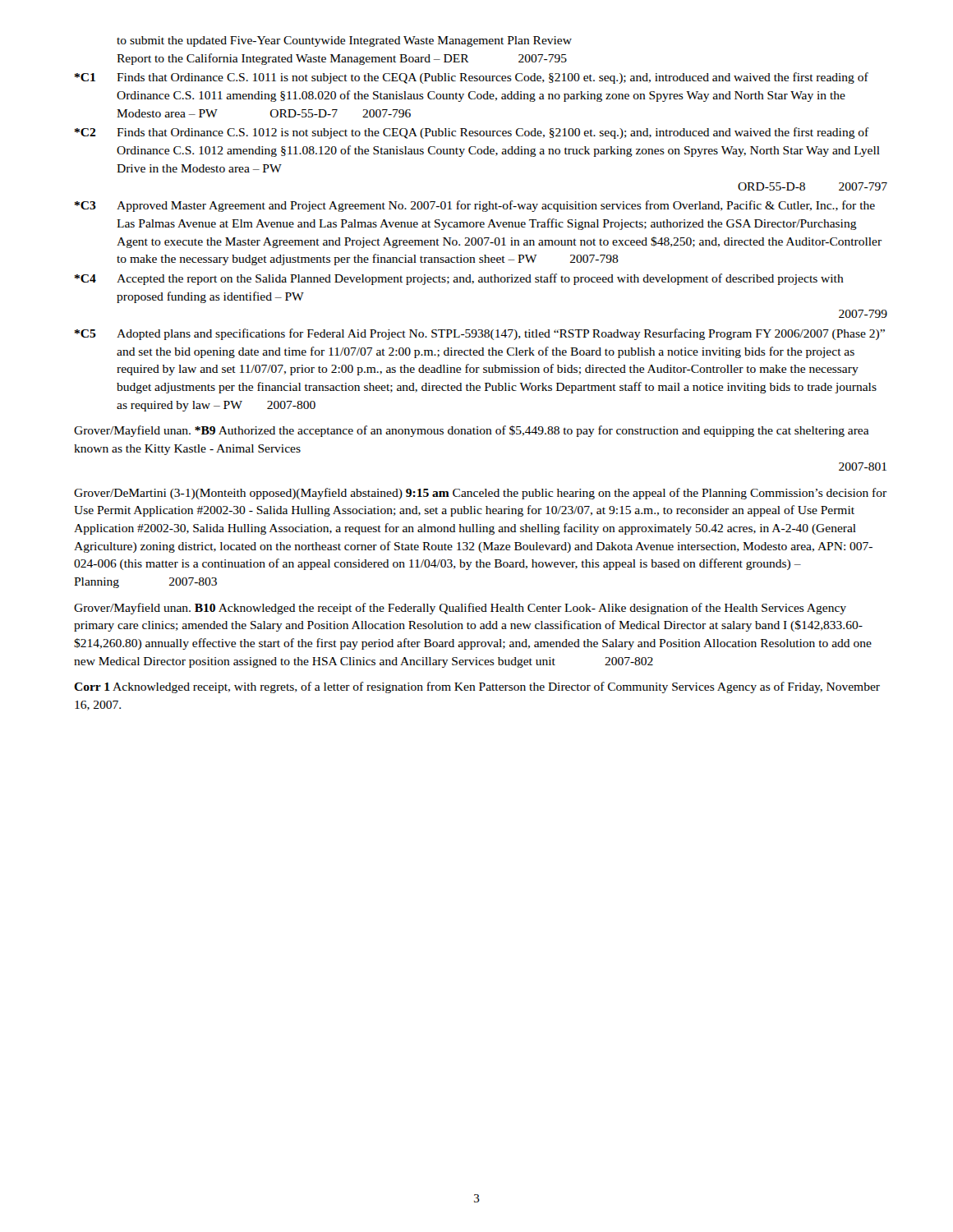Point to the element starting "*C5 Adopted plans and"
953x1232 pixels.
pos(481,369)
